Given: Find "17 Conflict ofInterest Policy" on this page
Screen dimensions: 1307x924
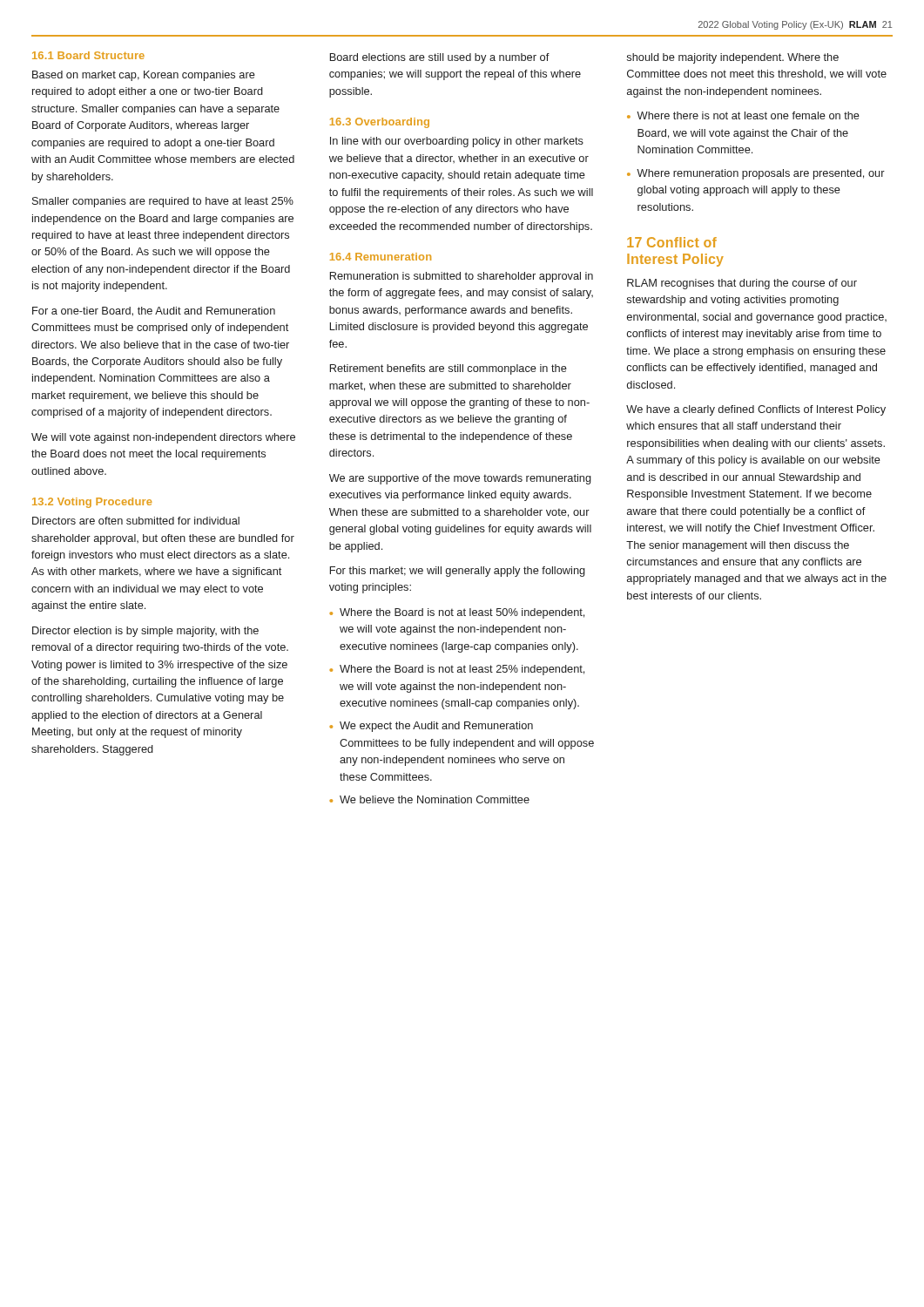Looking at the screenshot, I should click(675, 251).
